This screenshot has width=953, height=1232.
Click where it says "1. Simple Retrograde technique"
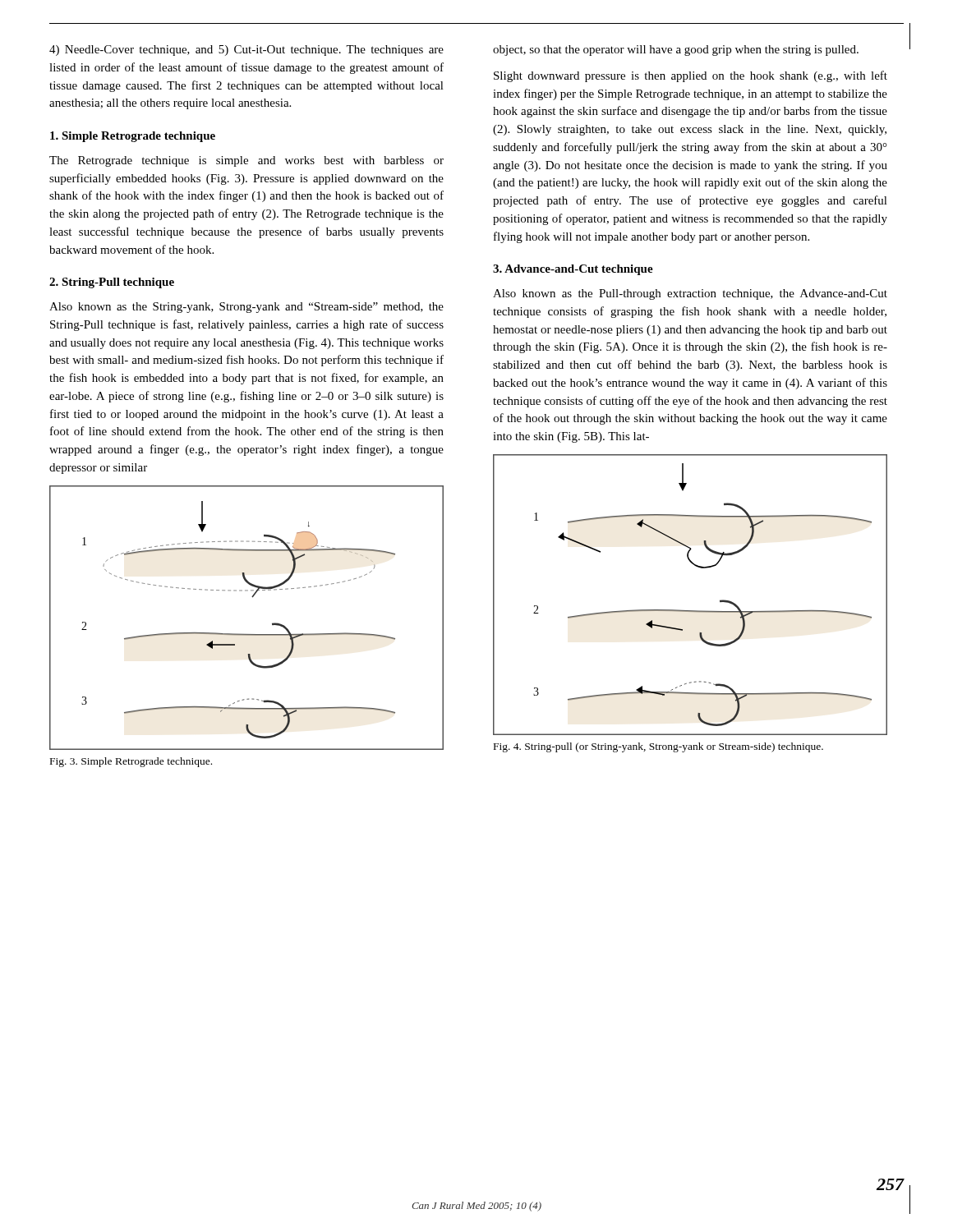(132, 136)
